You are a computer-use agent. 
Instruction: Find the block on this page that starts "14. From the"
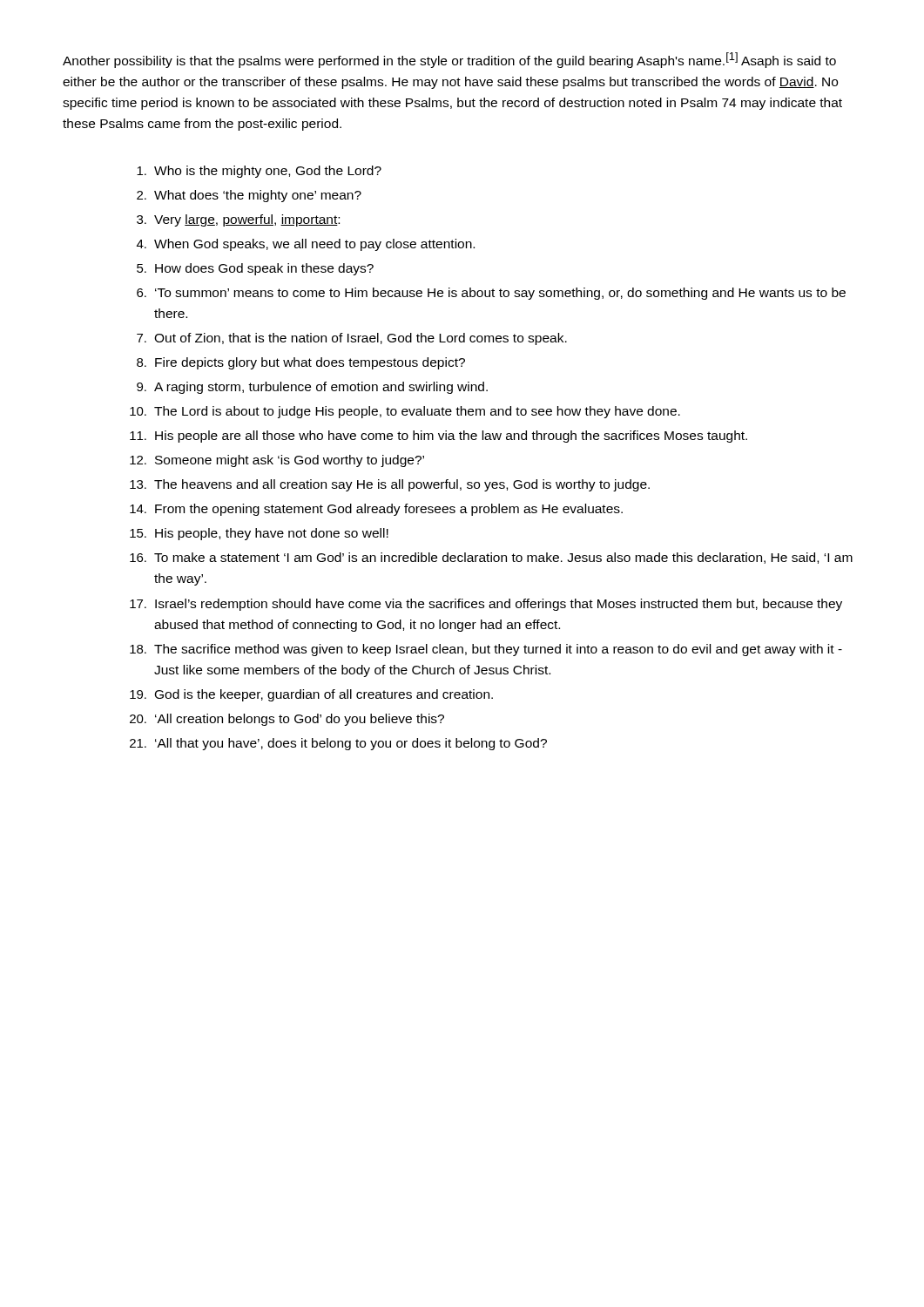[486, 509]
